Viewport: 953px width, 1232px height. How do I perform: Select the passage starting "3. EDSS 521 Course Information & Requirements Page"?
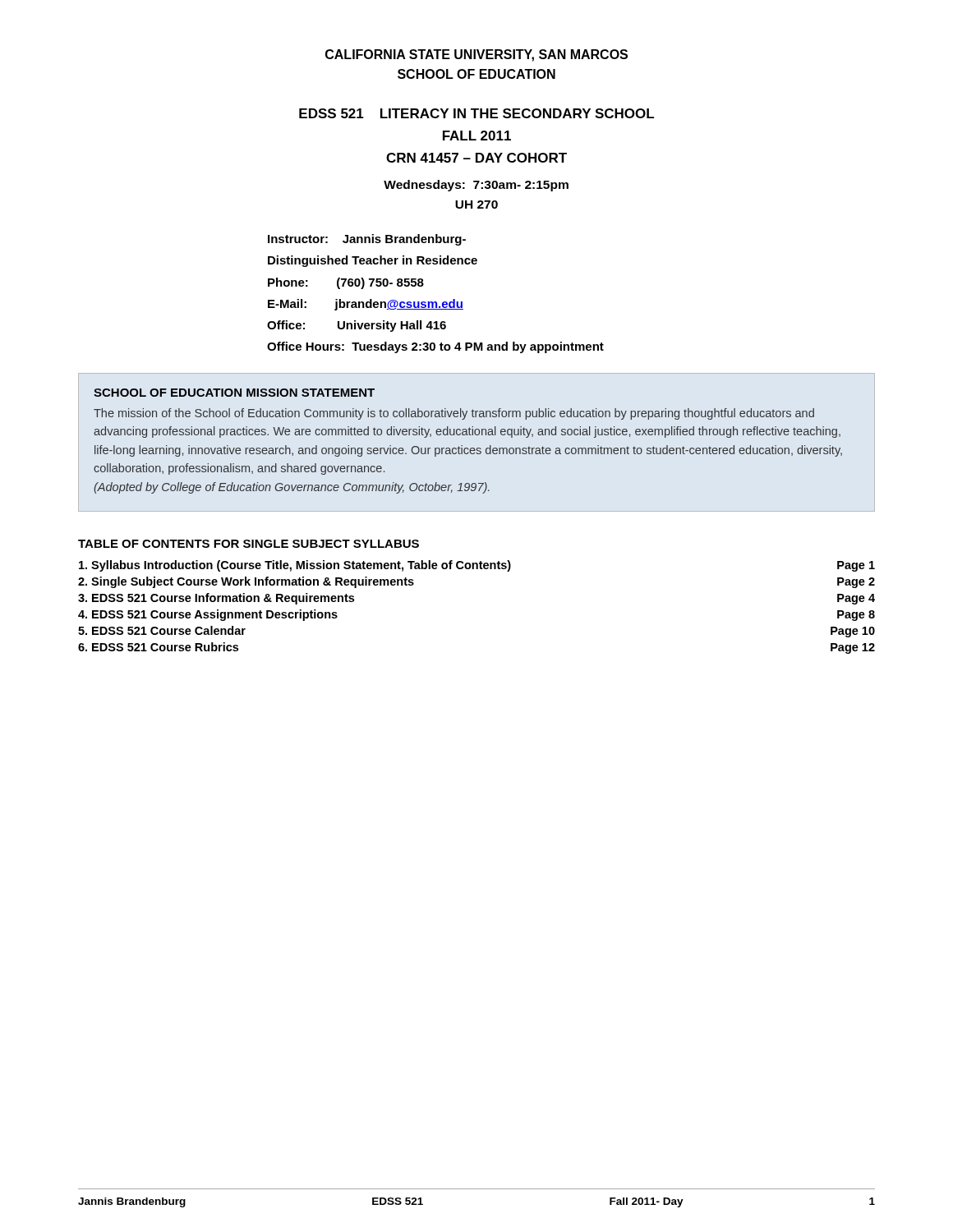(x=219, y=598)
